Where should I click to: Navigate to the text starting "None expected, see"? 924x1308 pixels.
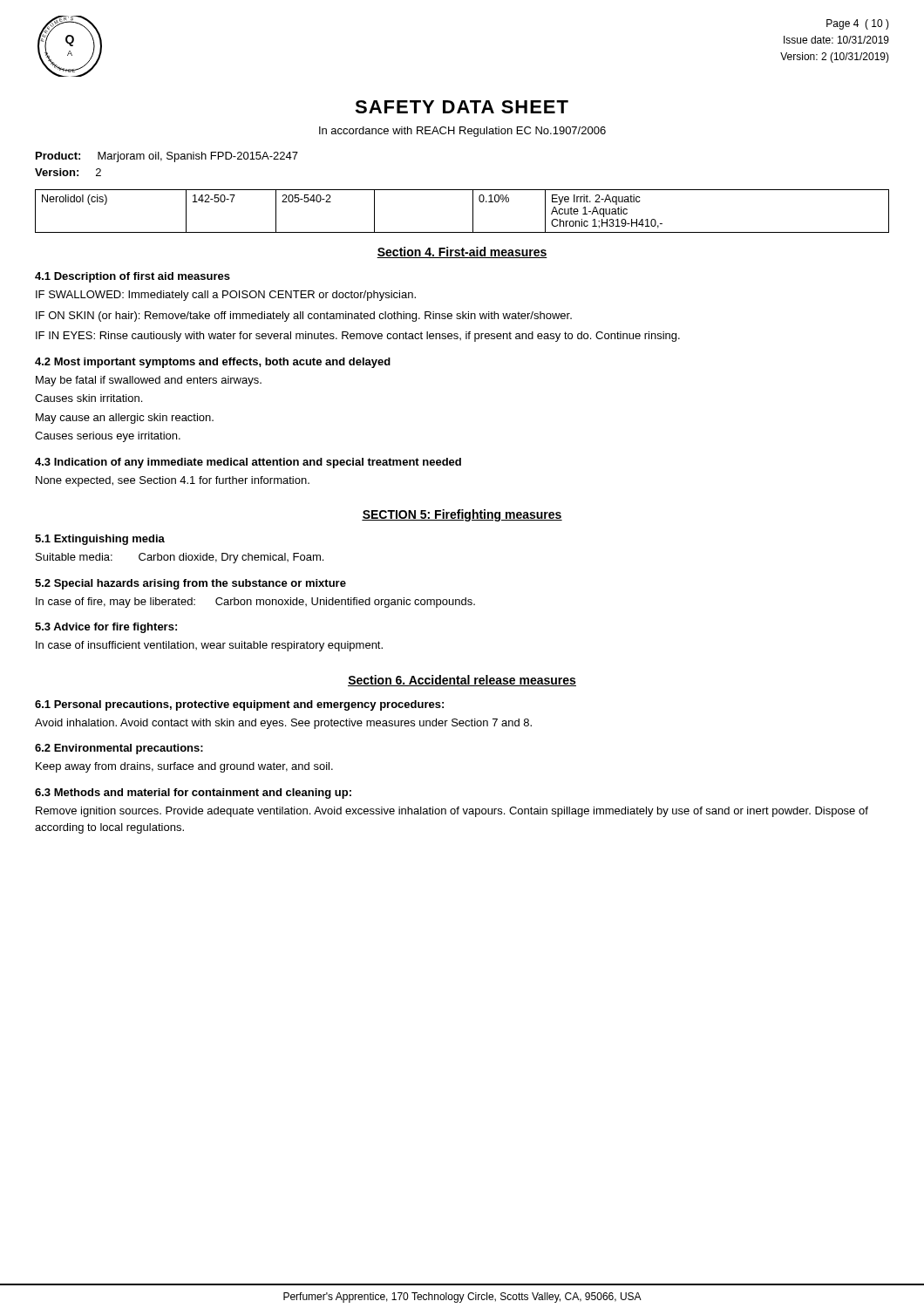173,480
